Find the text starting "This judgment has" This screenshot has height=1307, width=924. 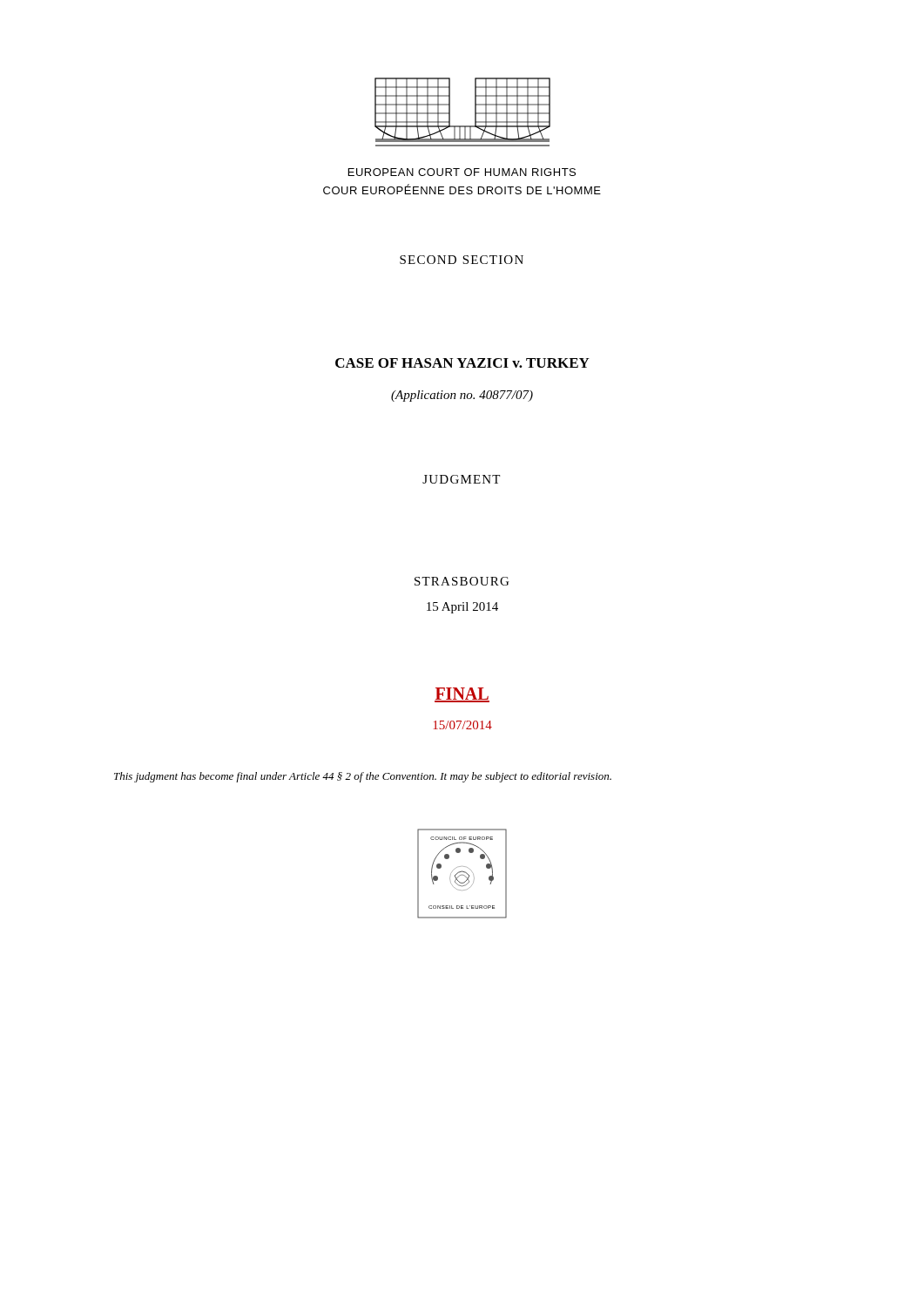363,776
